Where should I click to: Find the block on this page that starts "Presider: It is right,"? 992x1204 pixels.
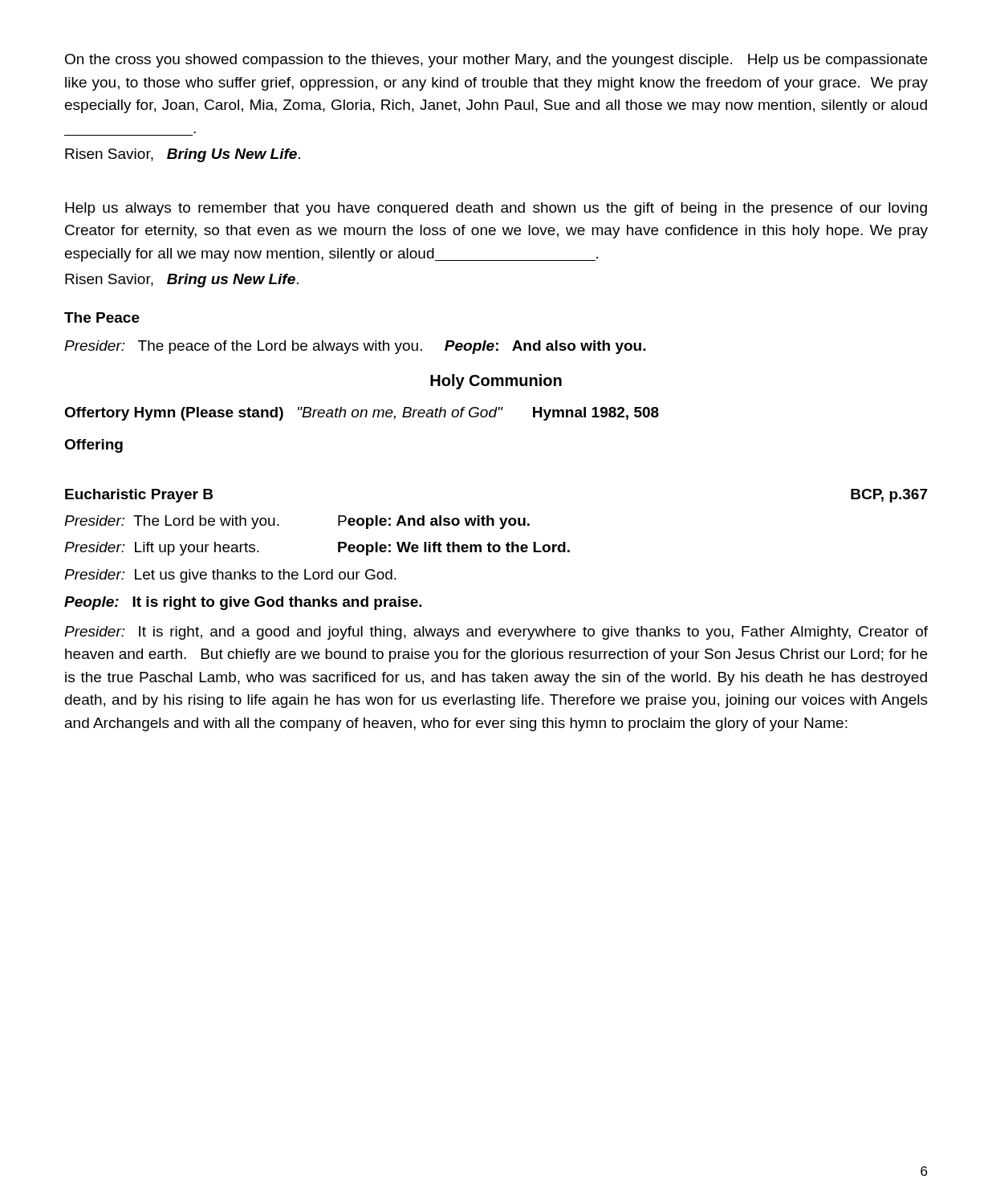point(496,677)
